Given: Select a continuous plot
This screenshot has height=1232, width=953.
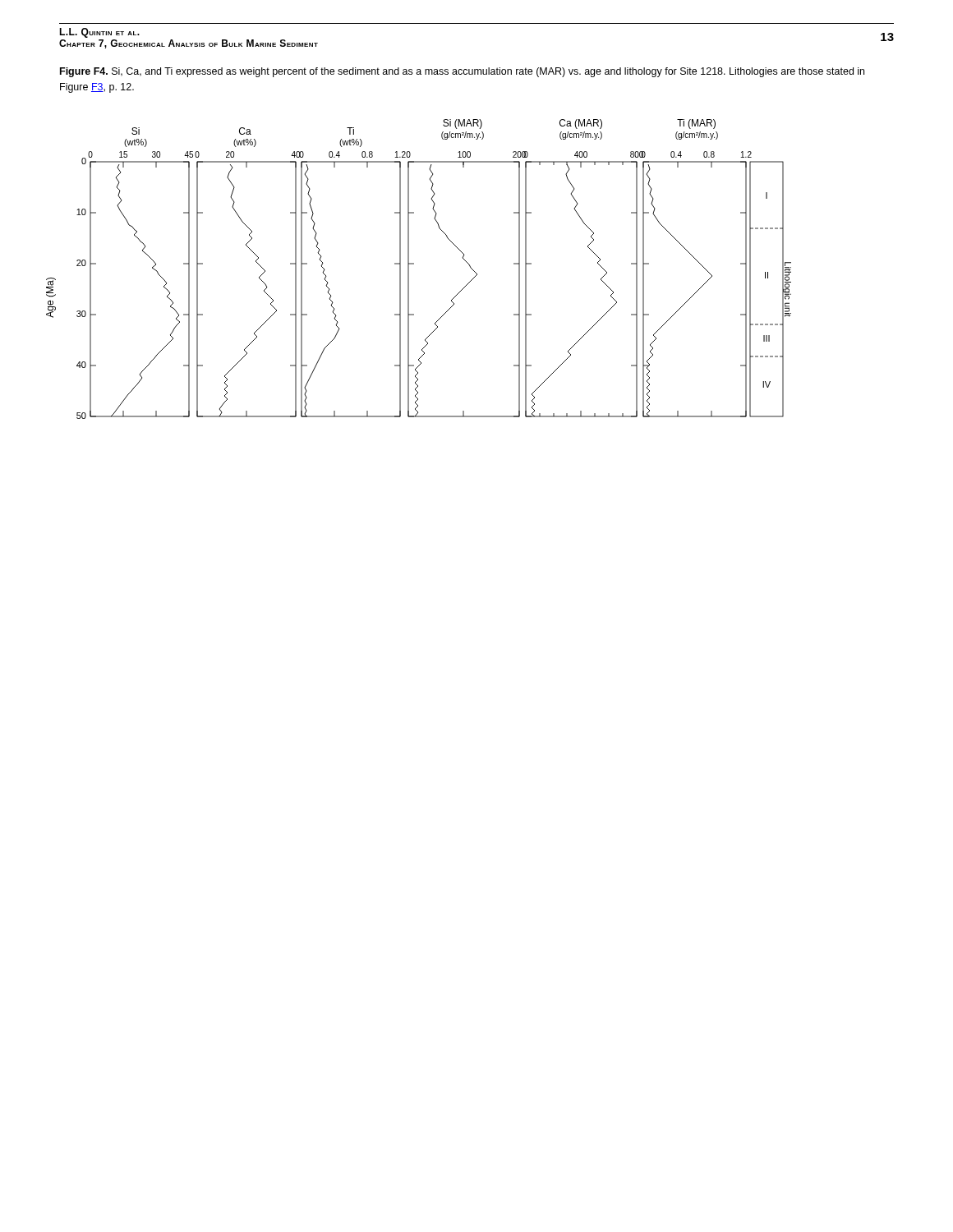Looking at the screenshot, I should tap(483, 295).
